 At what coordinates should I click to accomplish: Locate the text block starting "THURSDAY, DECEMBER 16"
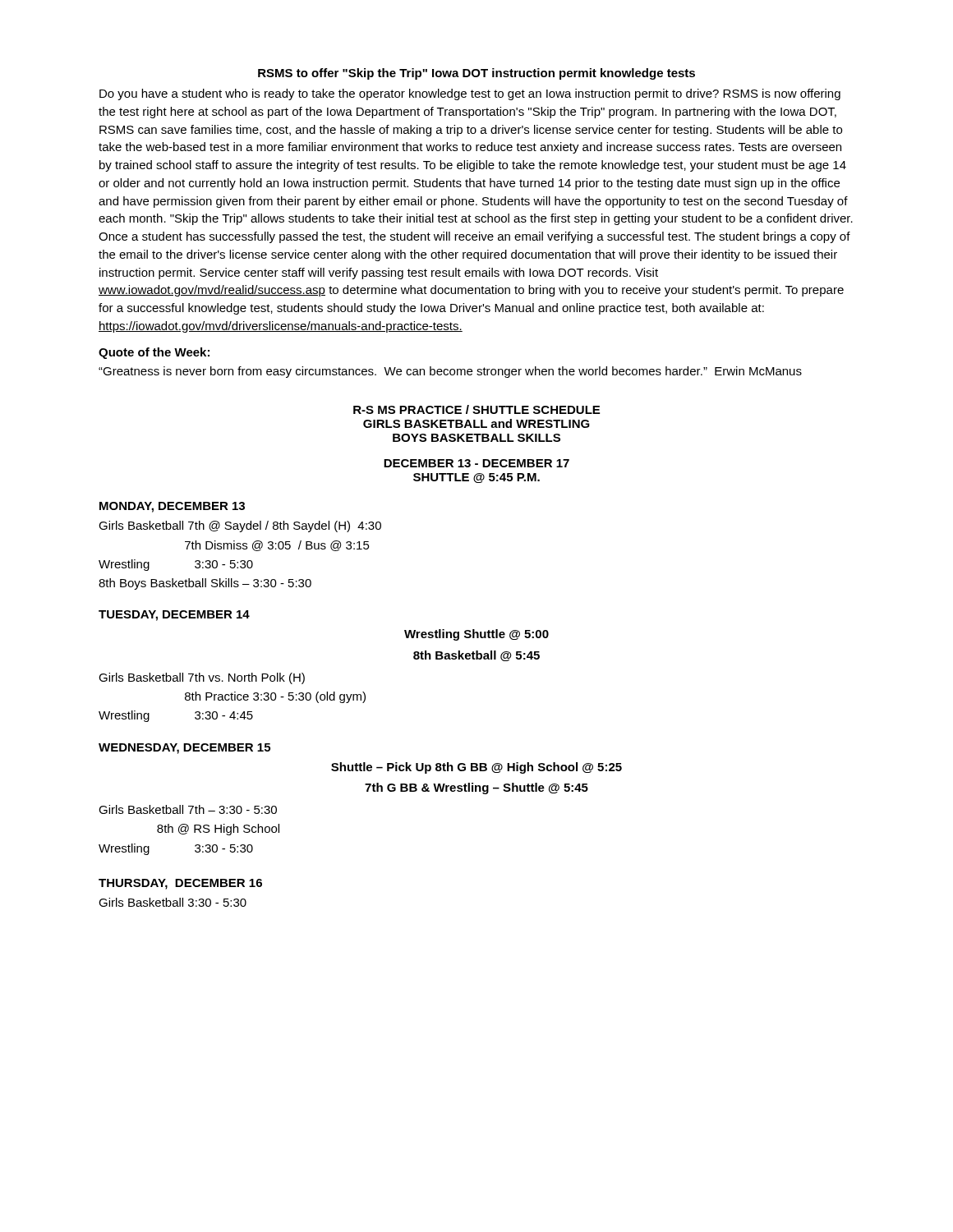pyautogui.click(x=180, y=882)
